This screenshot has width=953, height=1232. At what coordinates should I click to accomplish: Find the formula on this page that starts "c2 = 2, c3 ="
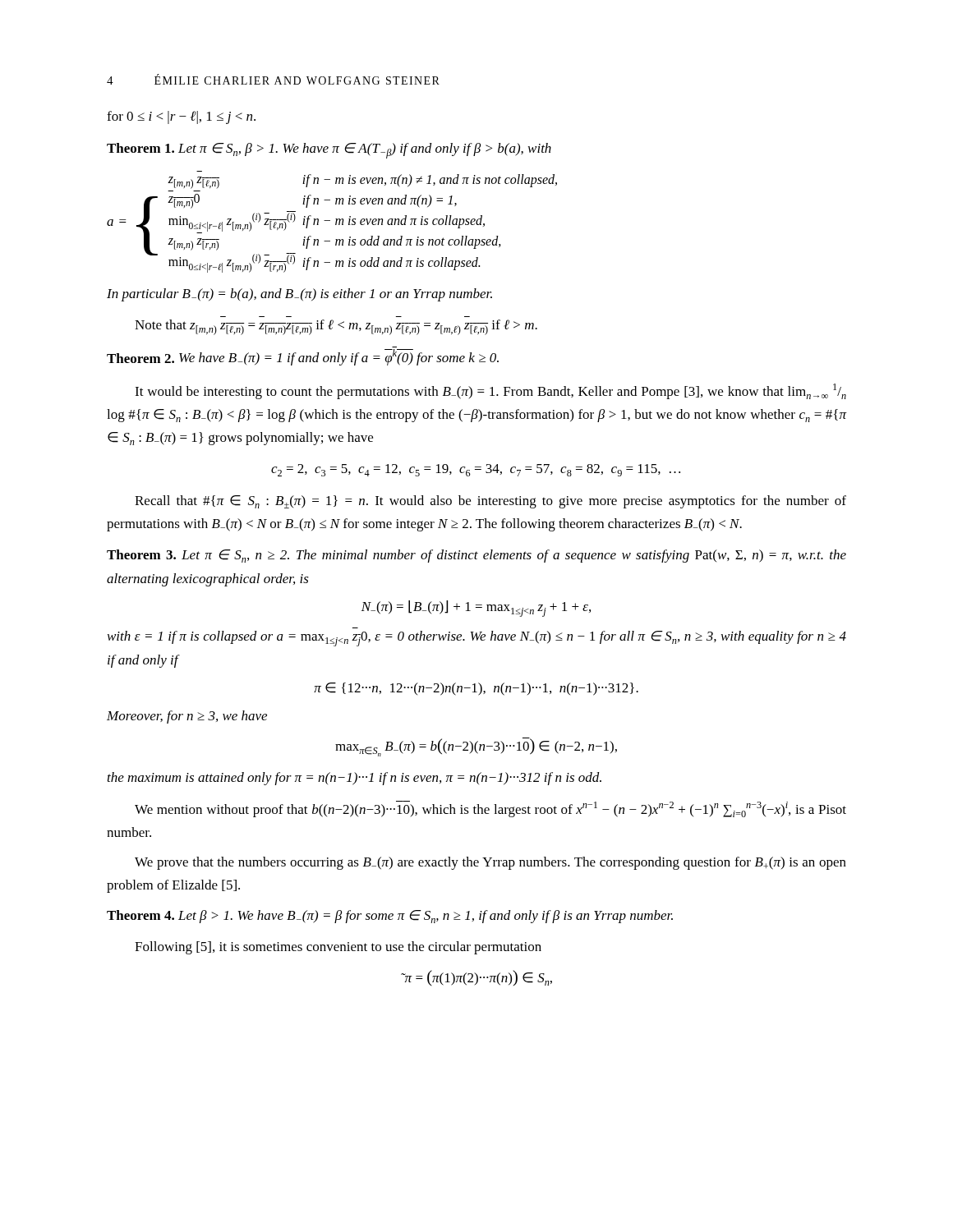tap(476, 470)
